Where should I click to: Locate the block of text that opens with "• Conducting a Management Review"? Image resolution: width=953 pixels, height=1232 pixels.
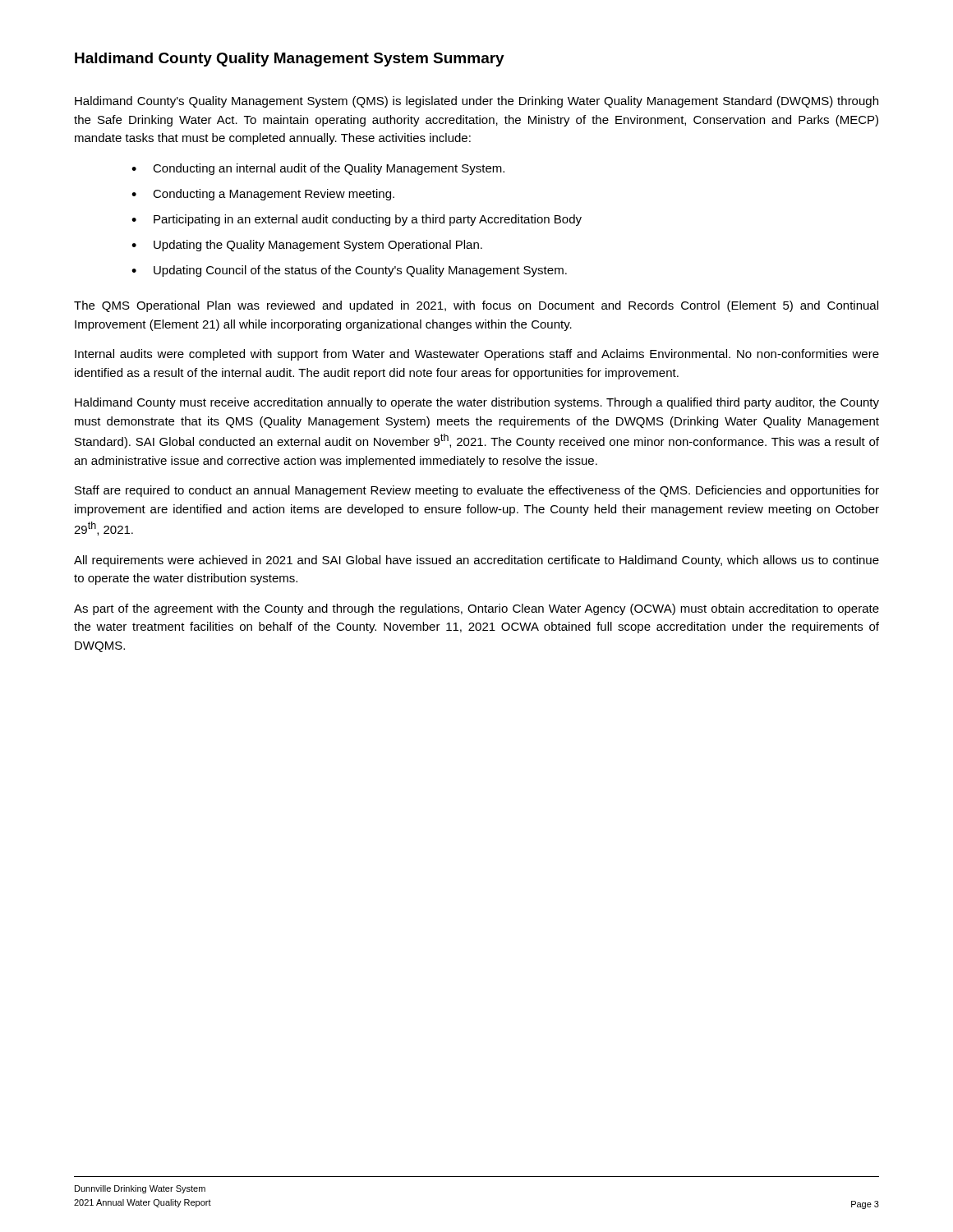263,195
